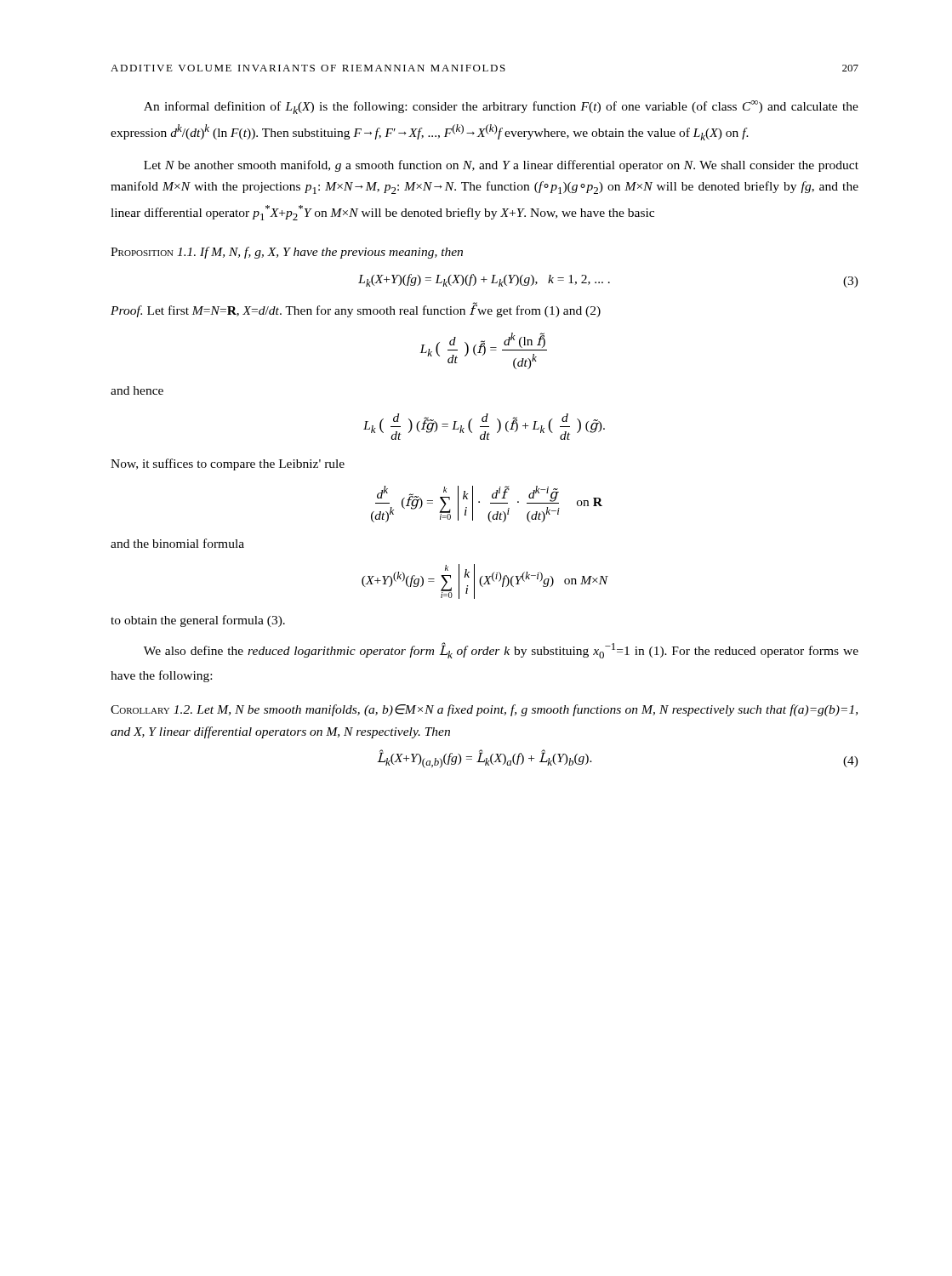Screen dimensions: 1276x952
Task: Find the formula that reads "L̂k(X+Y)(a,b)(fg) = L̂k(X)a(f)"
Action: [485, 760]
